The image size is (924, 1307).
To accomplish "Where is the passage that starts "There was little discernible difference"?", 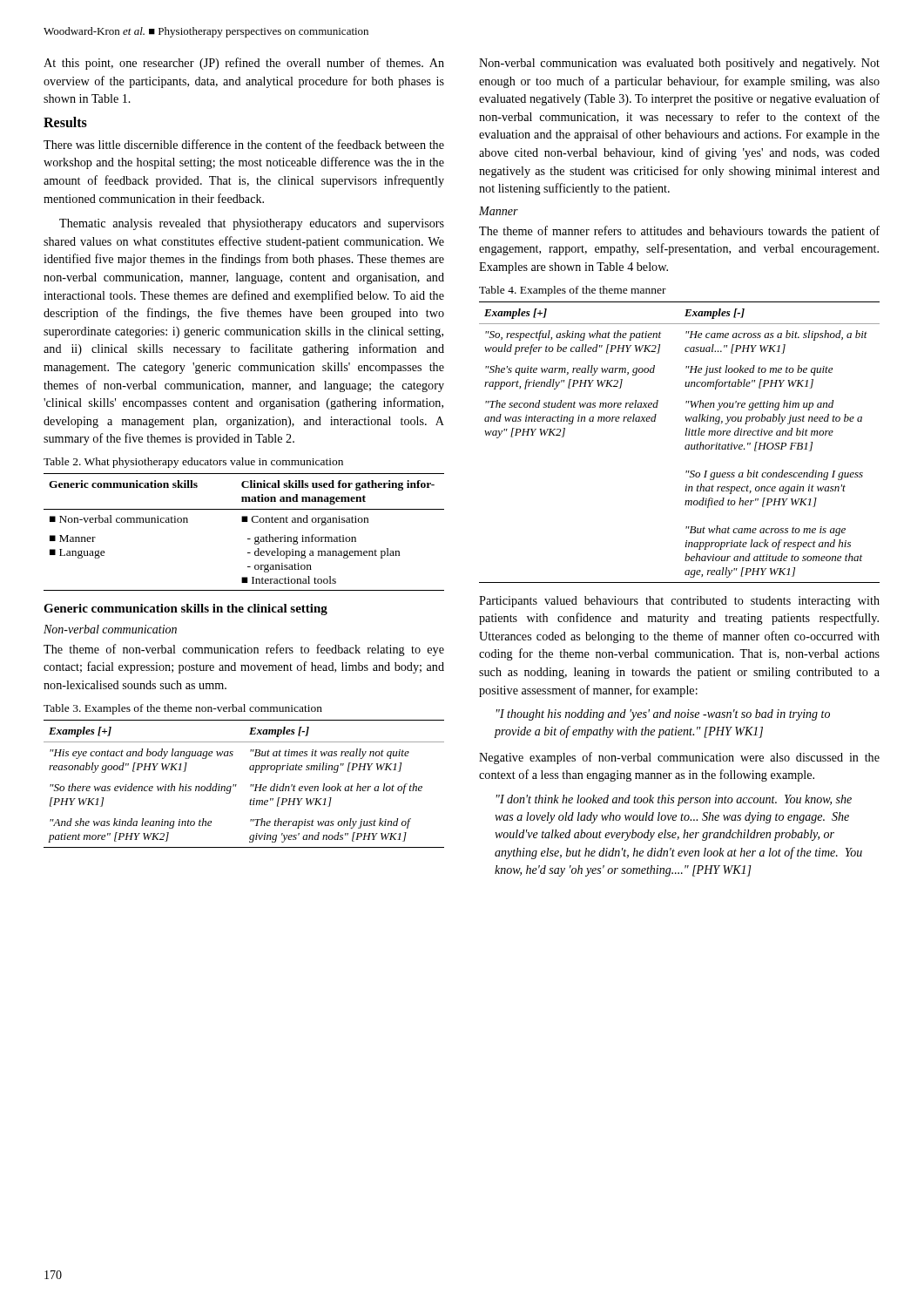I will pyautogui.click(x=244, y=171).
